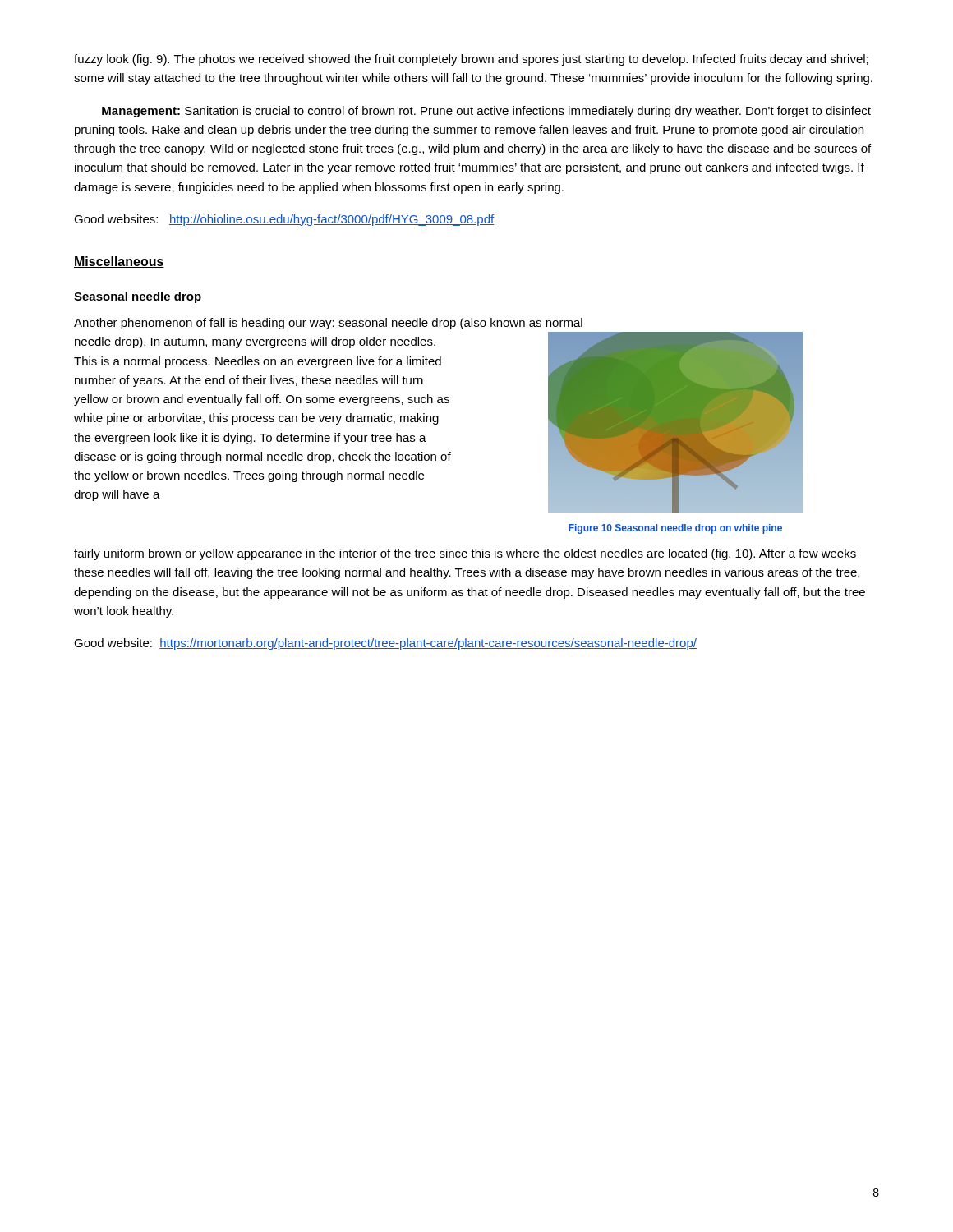Click on the photo
Screen dimensions: 1232x953
[675, 424]
